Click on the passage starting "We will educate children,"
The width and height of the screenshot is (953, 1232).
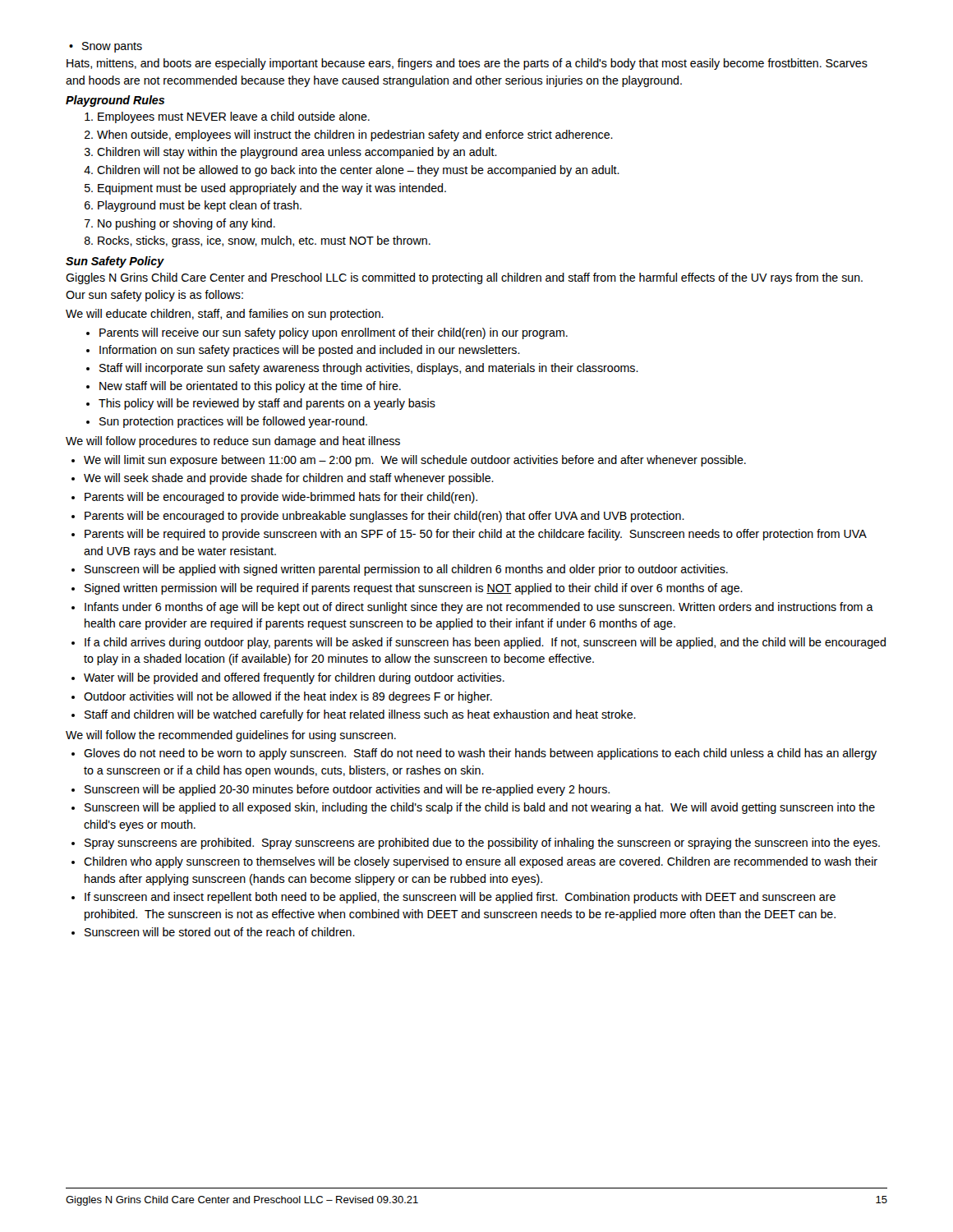coord(225,314)
